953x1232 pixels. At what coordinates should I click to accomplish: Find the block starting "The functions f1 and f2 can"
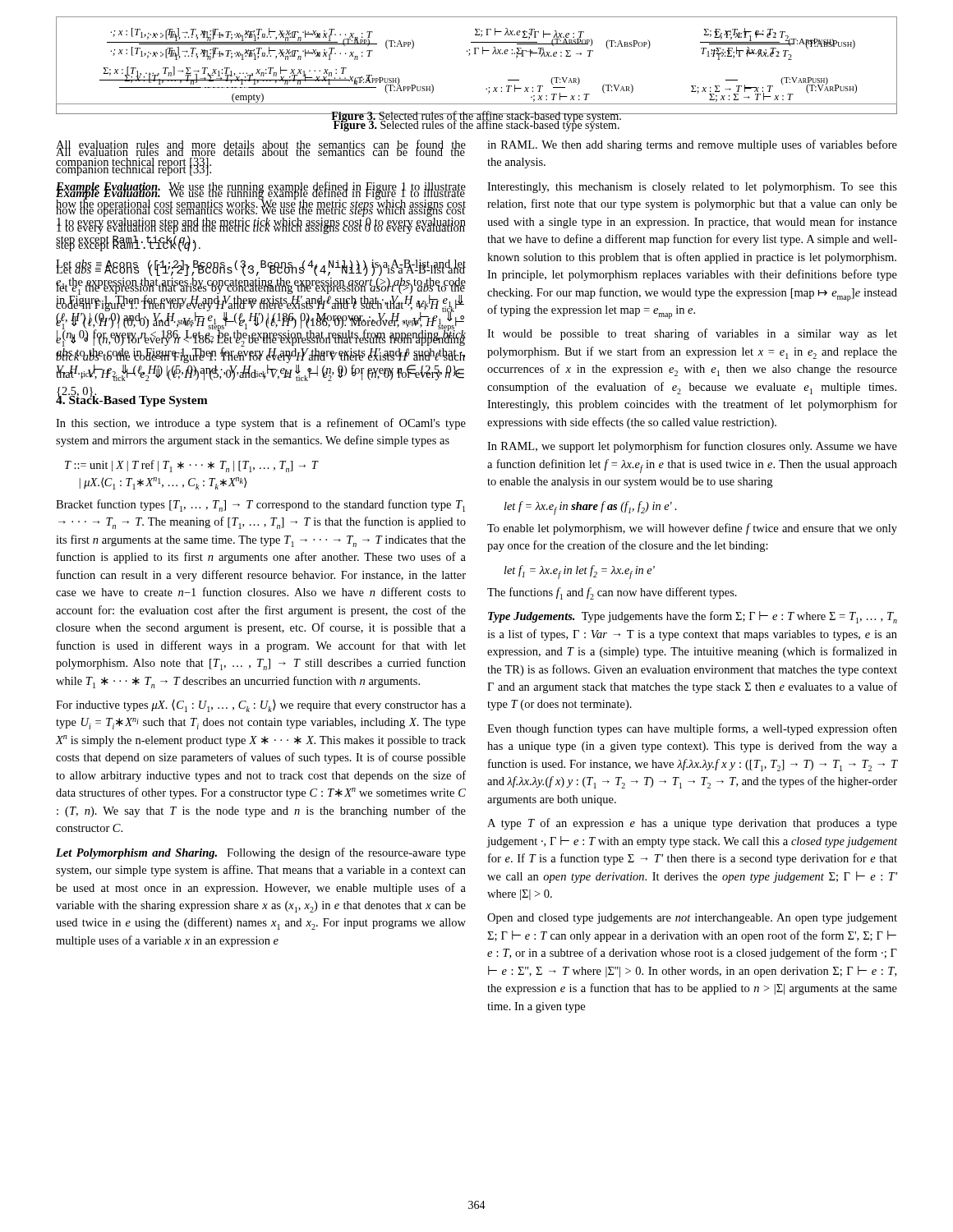pos(612,593)
